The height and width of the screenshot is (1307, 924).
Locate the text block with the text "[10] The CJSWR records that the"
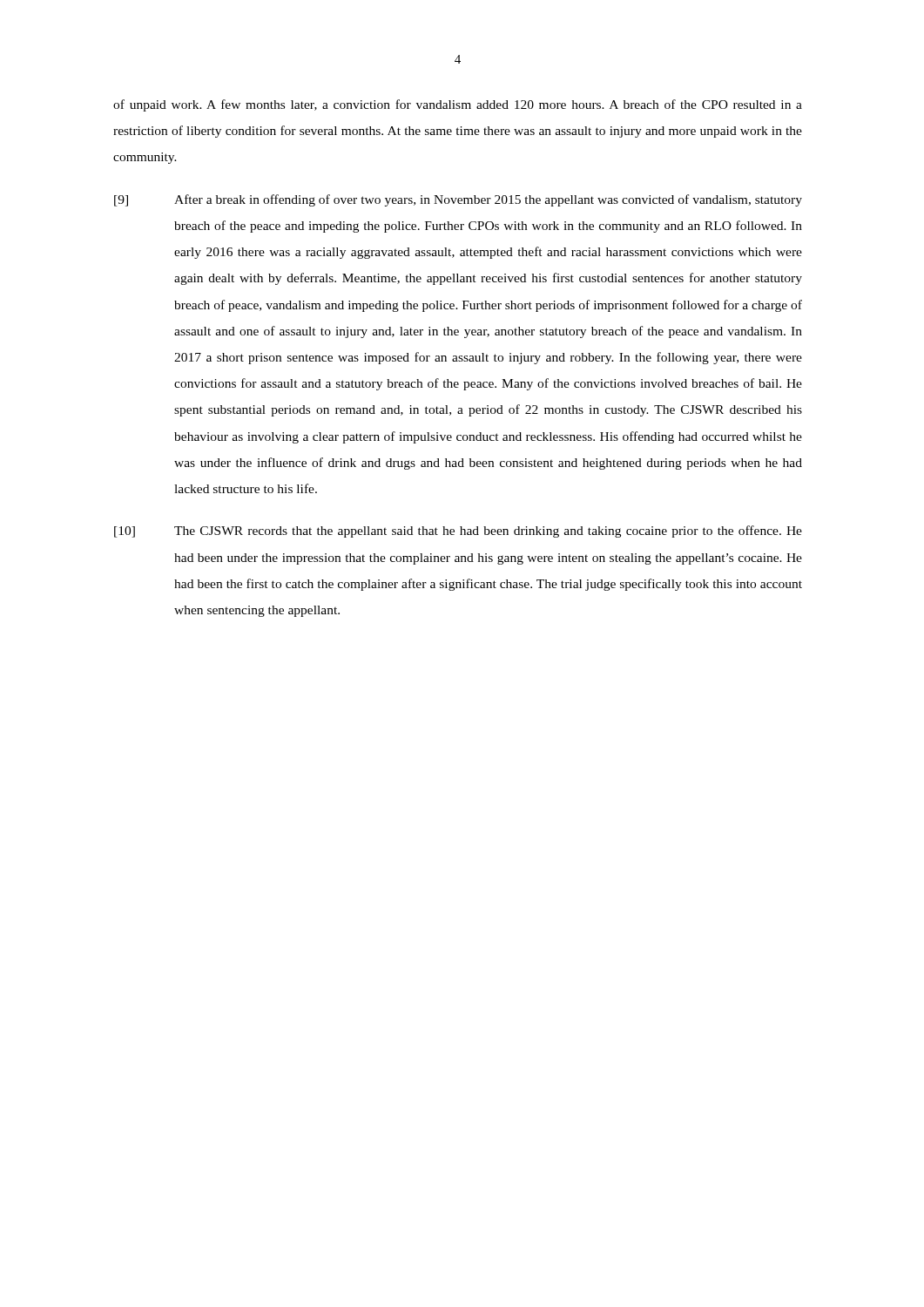coord(458,571)
